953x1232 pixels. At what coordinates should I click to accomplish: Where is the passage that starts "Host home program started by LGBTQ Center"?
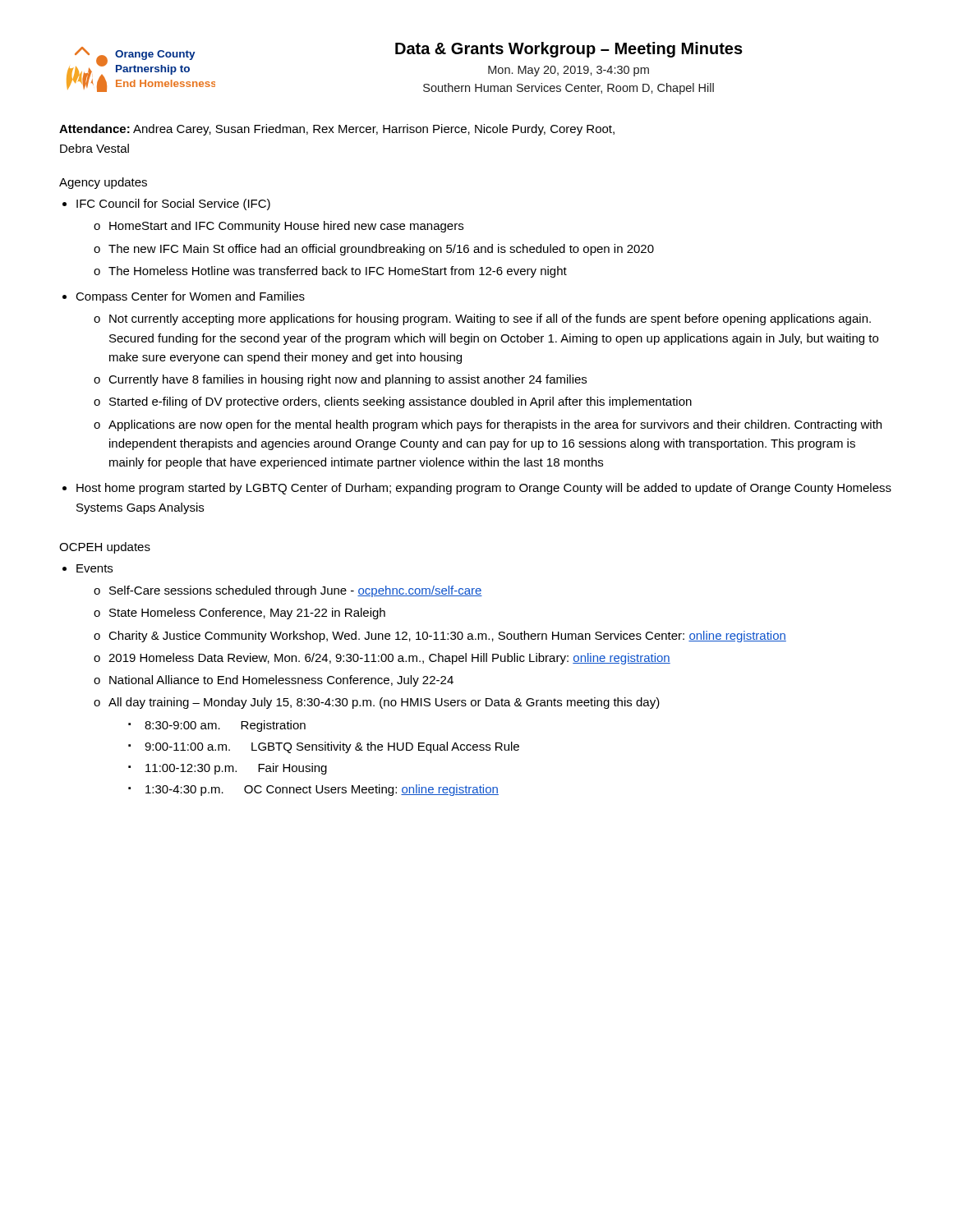484,497
